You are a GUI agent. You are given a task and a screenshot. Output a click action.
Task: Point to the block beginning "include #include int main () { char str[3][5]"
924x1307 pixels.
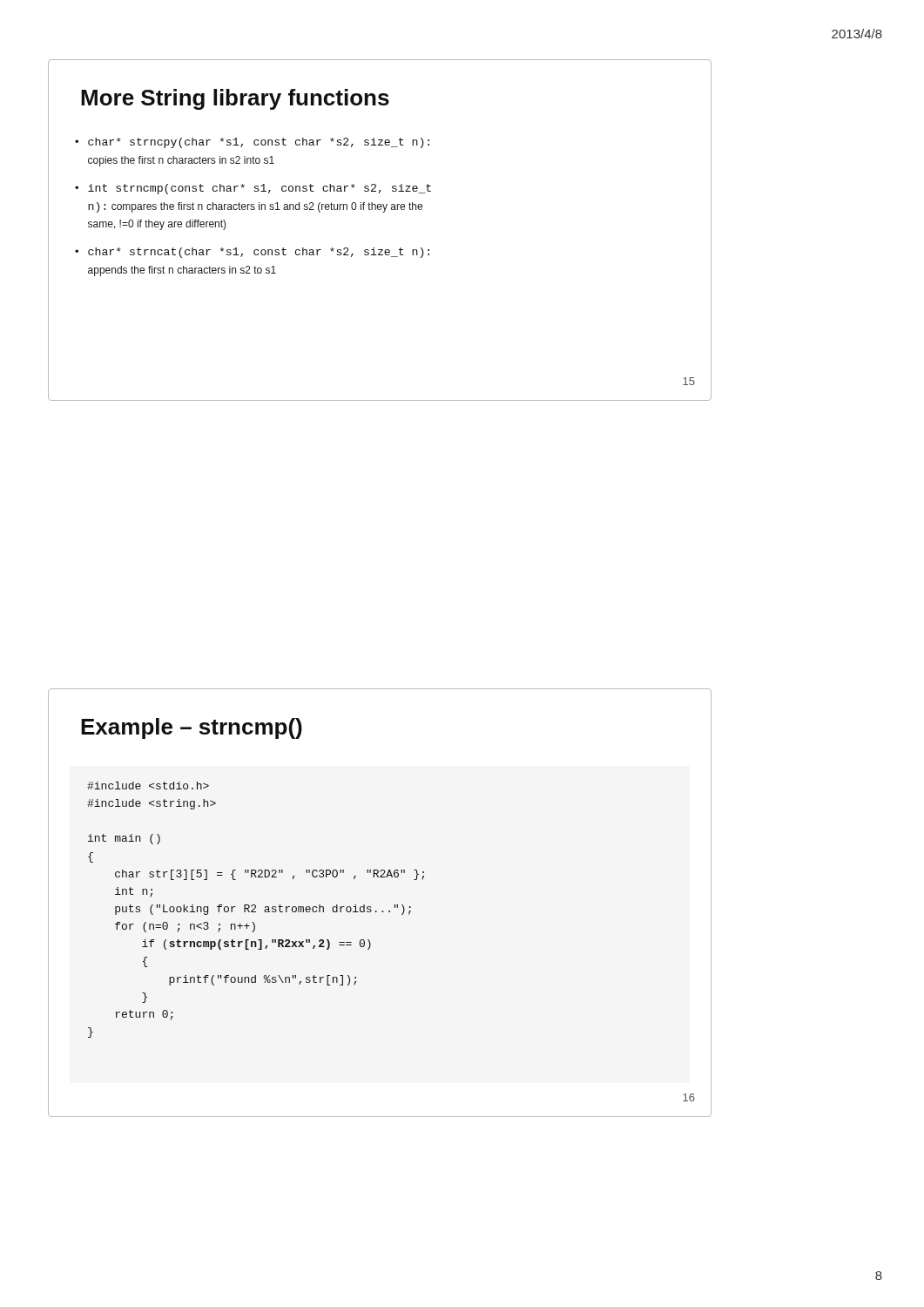pyautogui.click(x=257, y=909)
